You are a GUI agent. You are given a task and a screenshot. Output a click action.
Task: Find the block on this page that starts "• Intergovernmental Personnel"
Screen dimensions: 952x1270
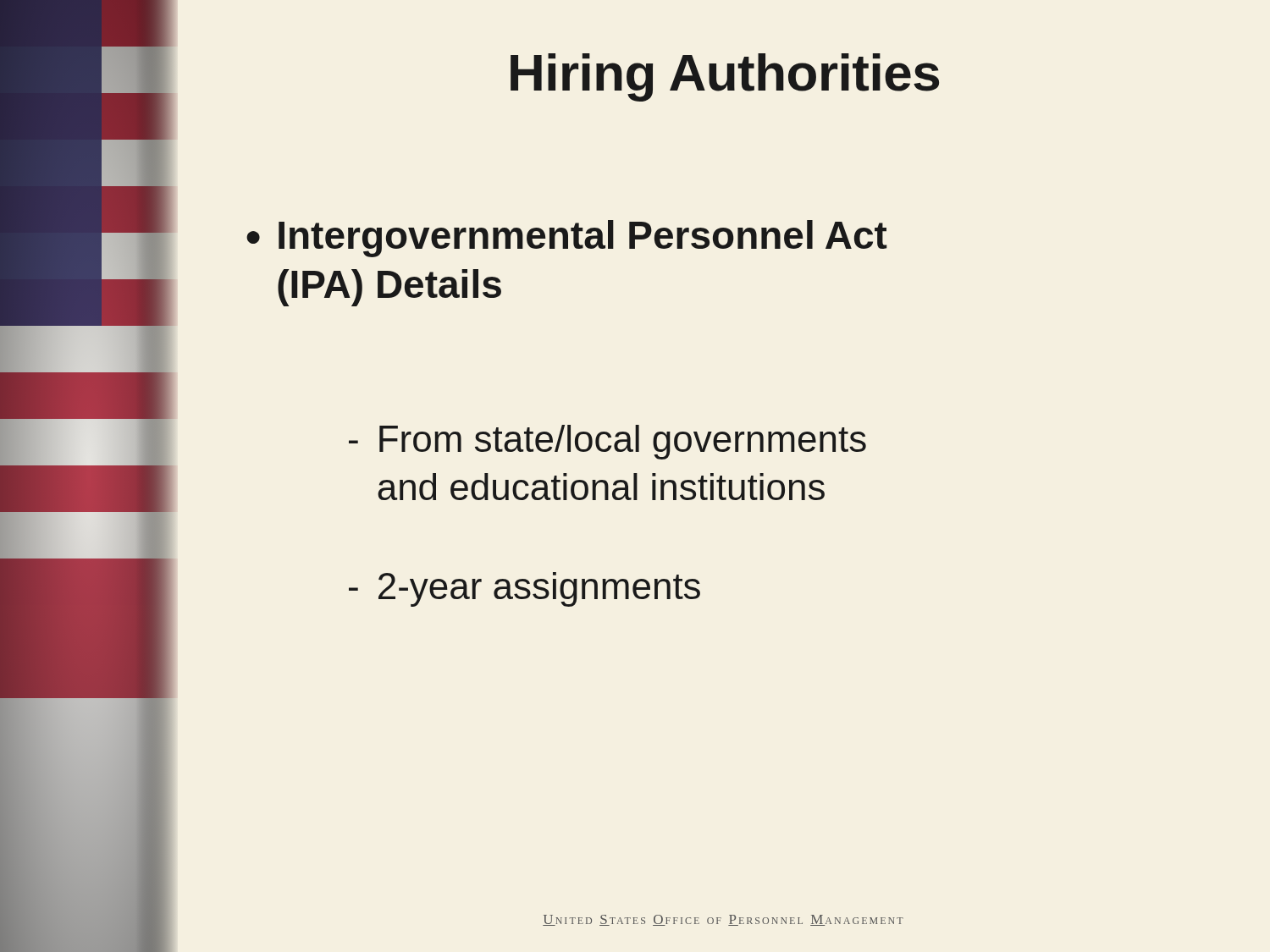[732, 260]
